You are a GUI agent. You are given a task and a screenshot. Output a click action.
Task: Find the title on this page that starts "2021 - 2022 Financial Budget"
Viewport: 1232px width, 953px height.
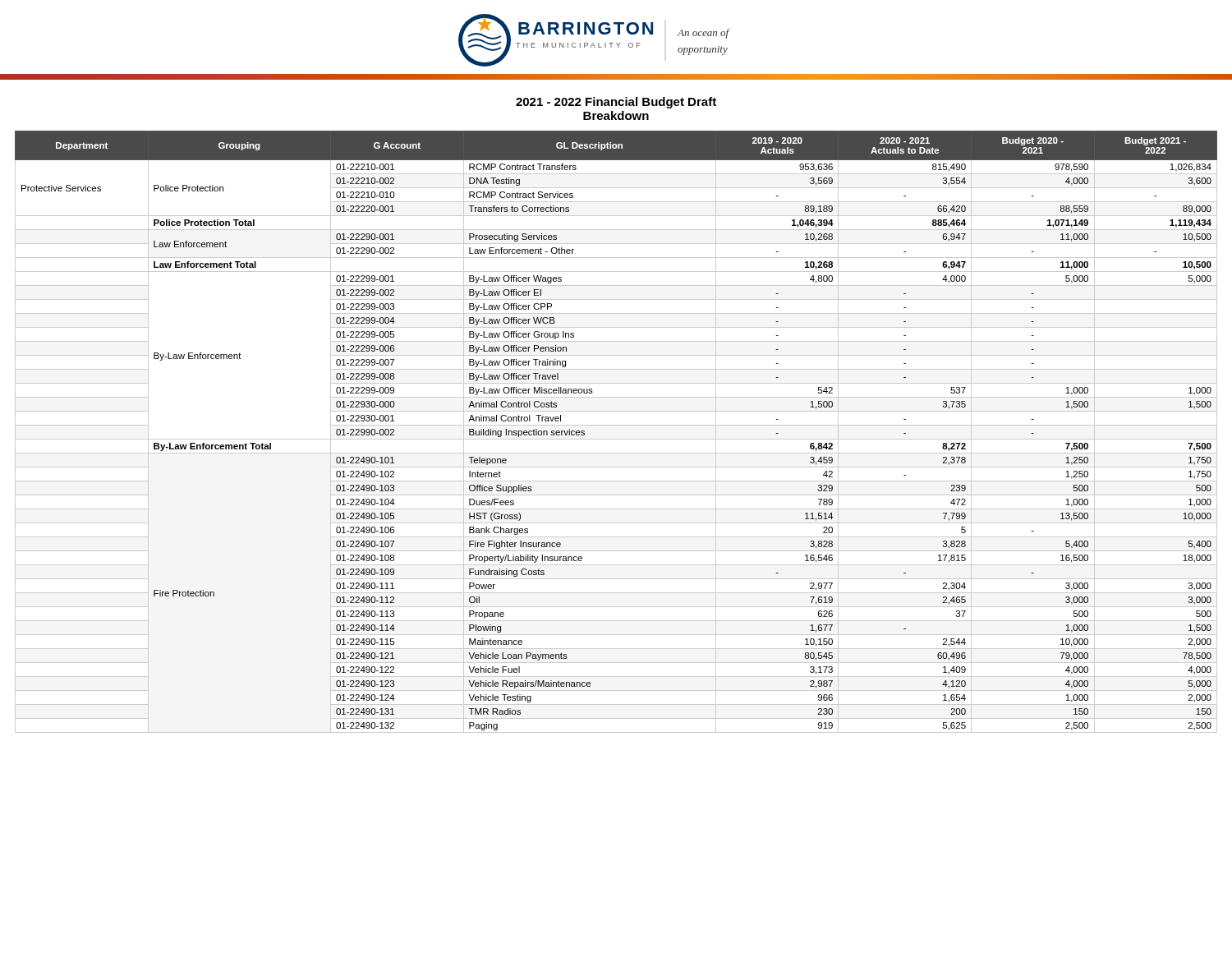click(616, 108)
